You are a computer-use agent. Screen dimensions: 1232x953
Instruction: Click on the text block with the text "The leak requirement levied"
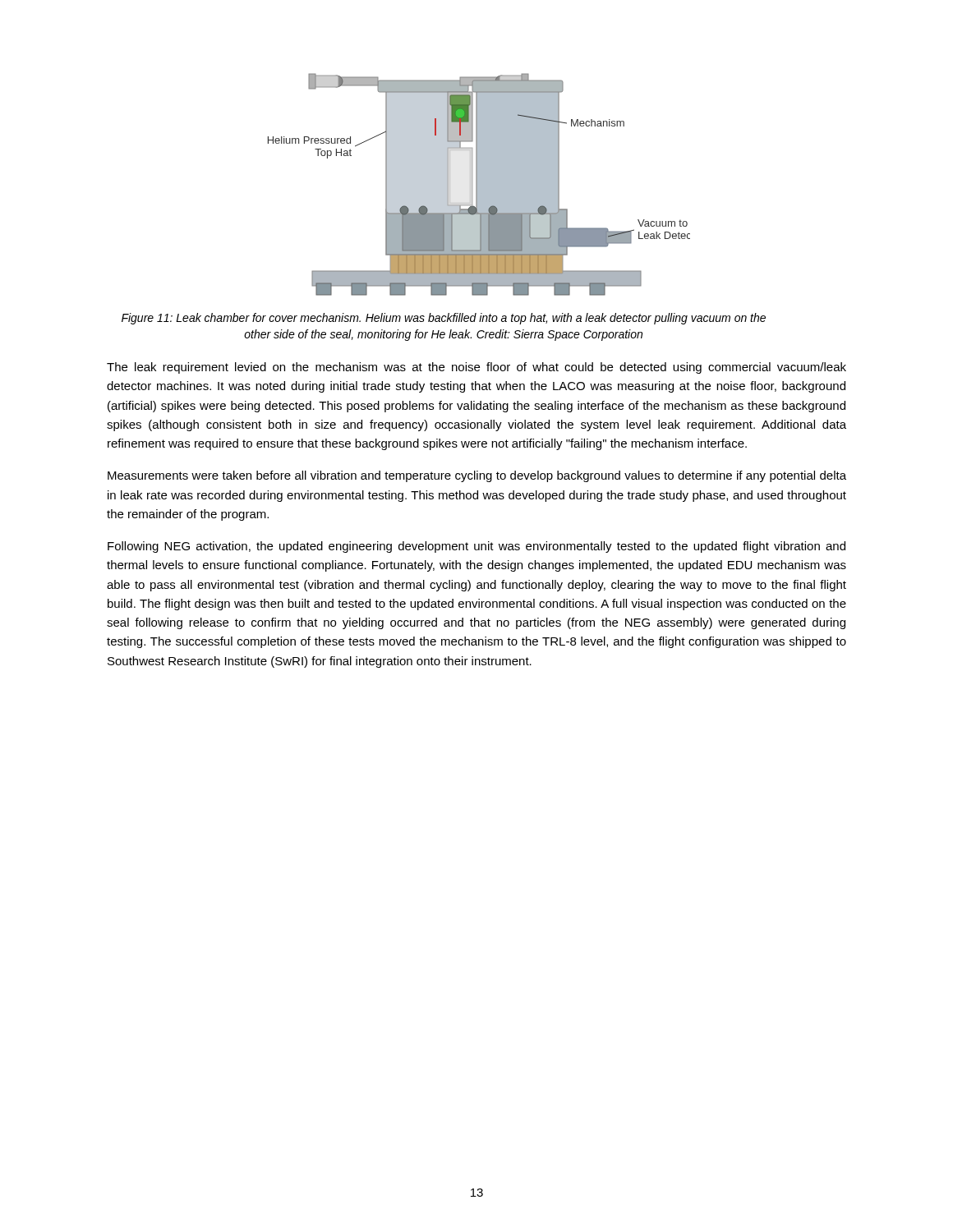[476, 405]
